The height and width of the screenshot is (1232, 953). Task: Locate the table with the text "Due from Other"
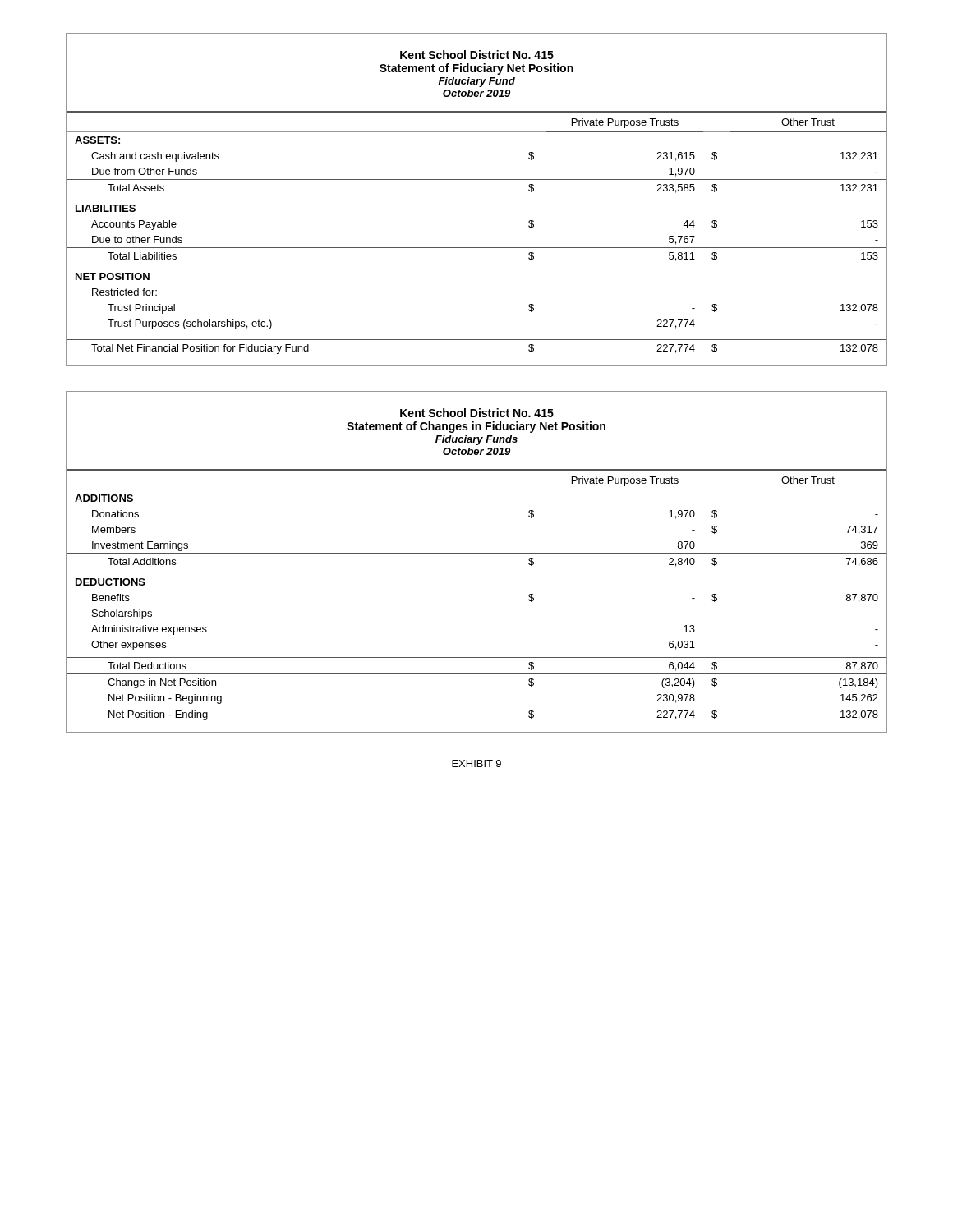coord(476,239)
